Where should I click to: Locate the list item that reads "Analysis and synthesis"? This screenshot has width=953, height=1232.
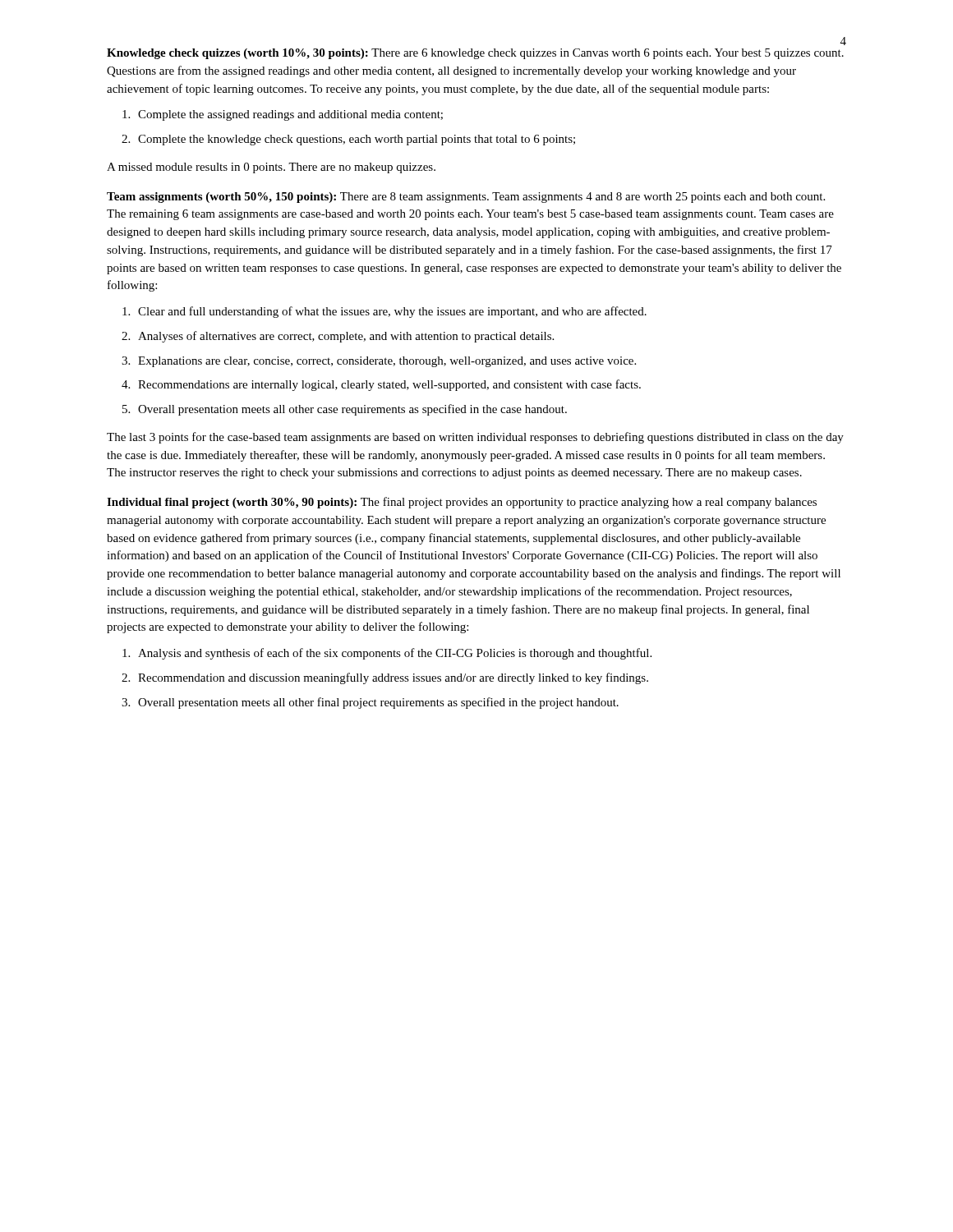pyautogui.click(x=476, y=654)
